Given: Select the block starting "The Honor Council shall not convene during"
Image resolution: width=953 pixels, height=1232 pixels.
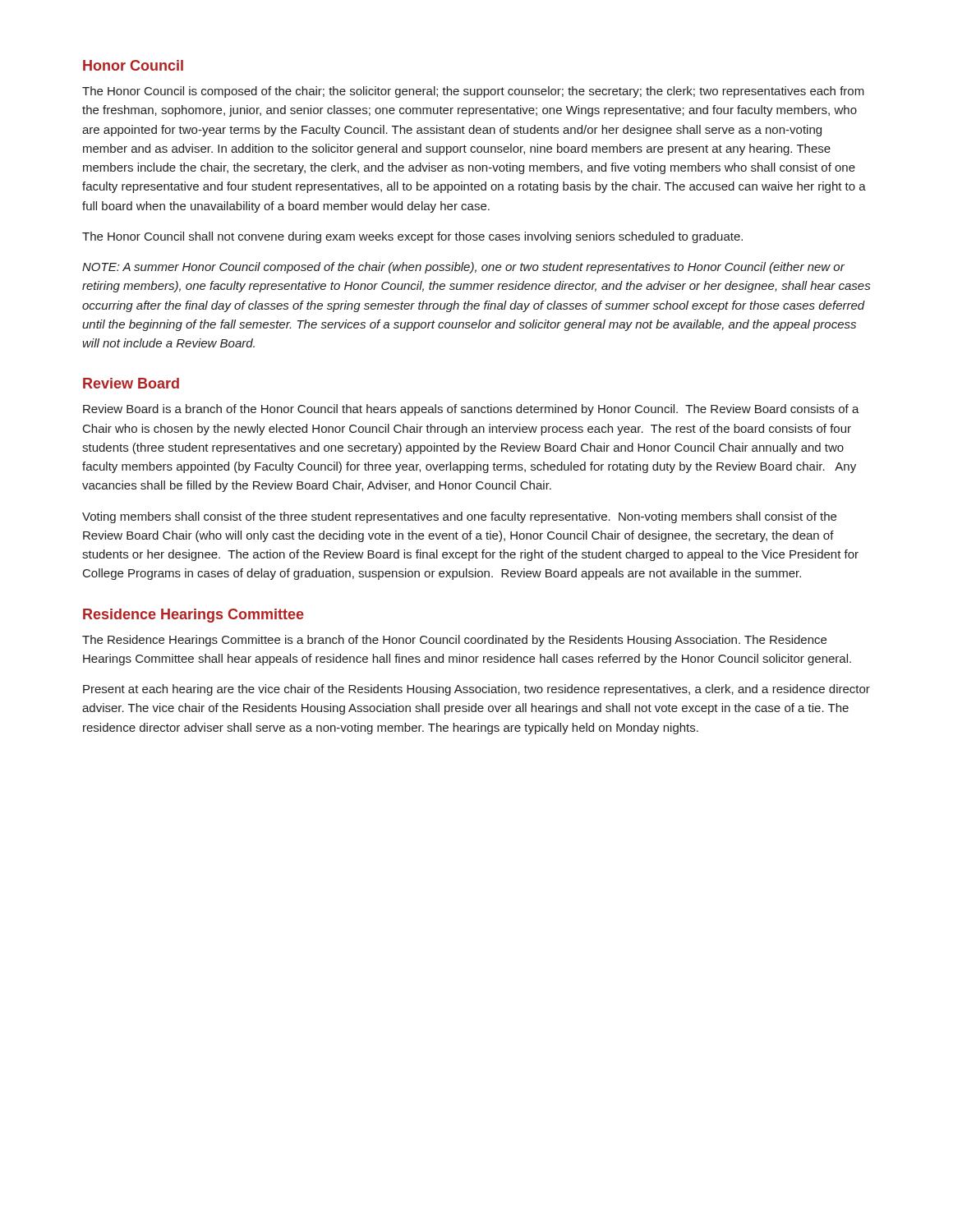Looking at the screenshot, I should tap(413, 236).
